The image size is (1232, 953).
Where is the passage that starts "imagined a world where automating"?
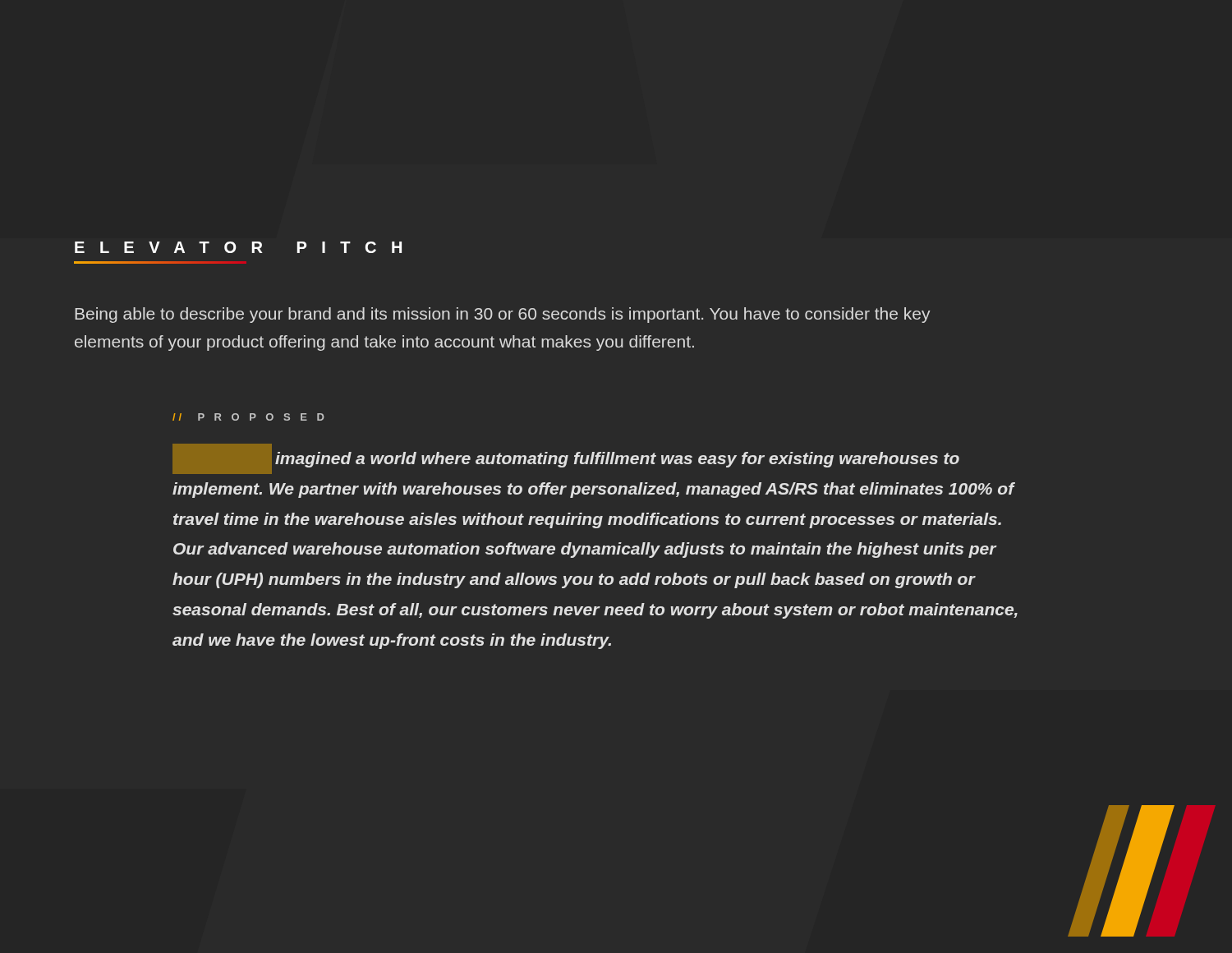coord(596,546)
